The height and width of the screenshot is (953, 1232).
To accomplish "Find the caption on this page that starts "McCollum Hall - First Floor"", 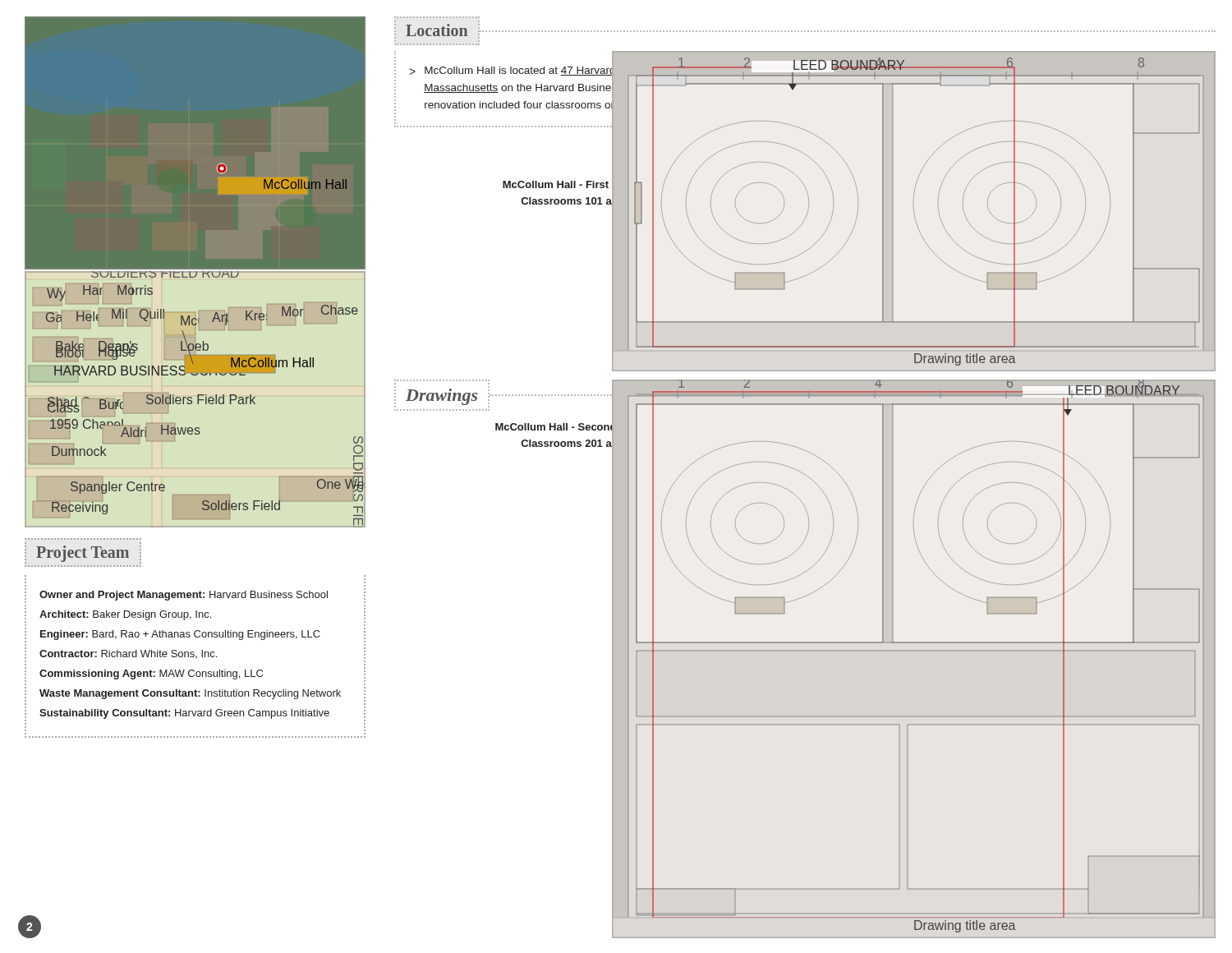I will click(x=583, y=192).
